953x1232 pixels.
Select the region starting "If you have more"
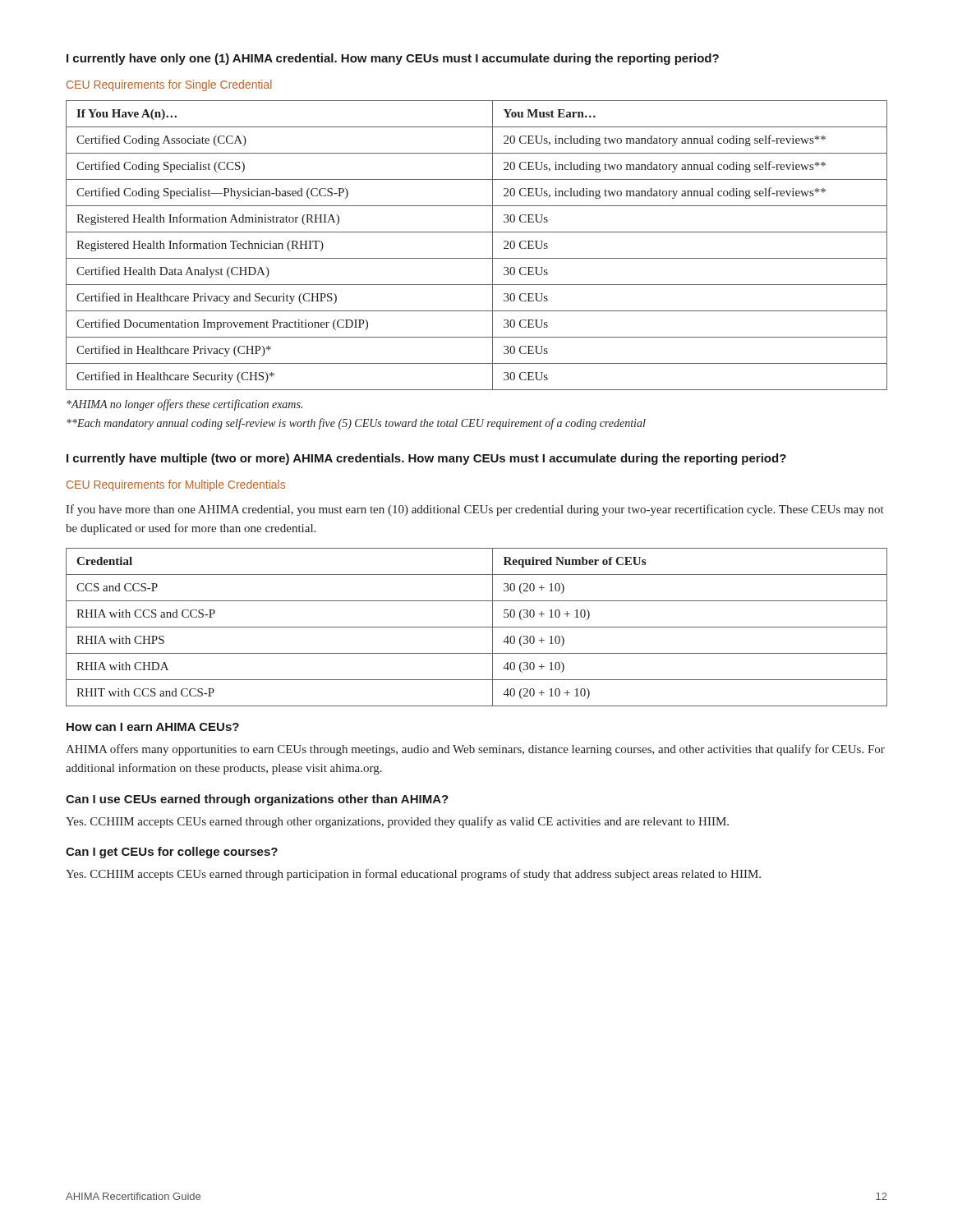[x=475, y=518]
